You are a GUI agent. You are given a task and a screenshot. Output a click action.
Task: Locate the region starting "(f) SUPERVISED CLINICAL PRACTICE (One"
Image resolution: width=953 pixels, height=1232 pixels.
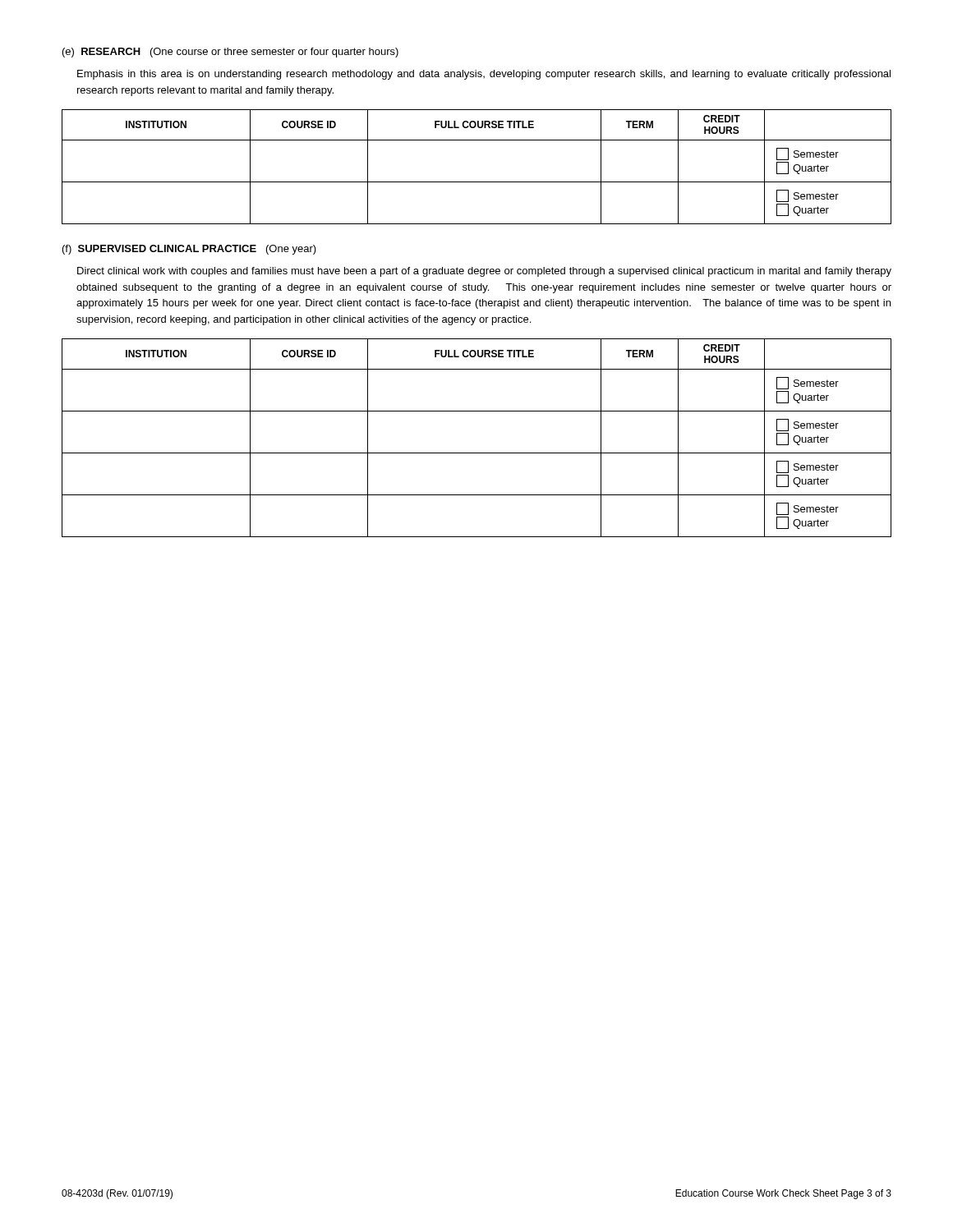[x=189, y=248]
